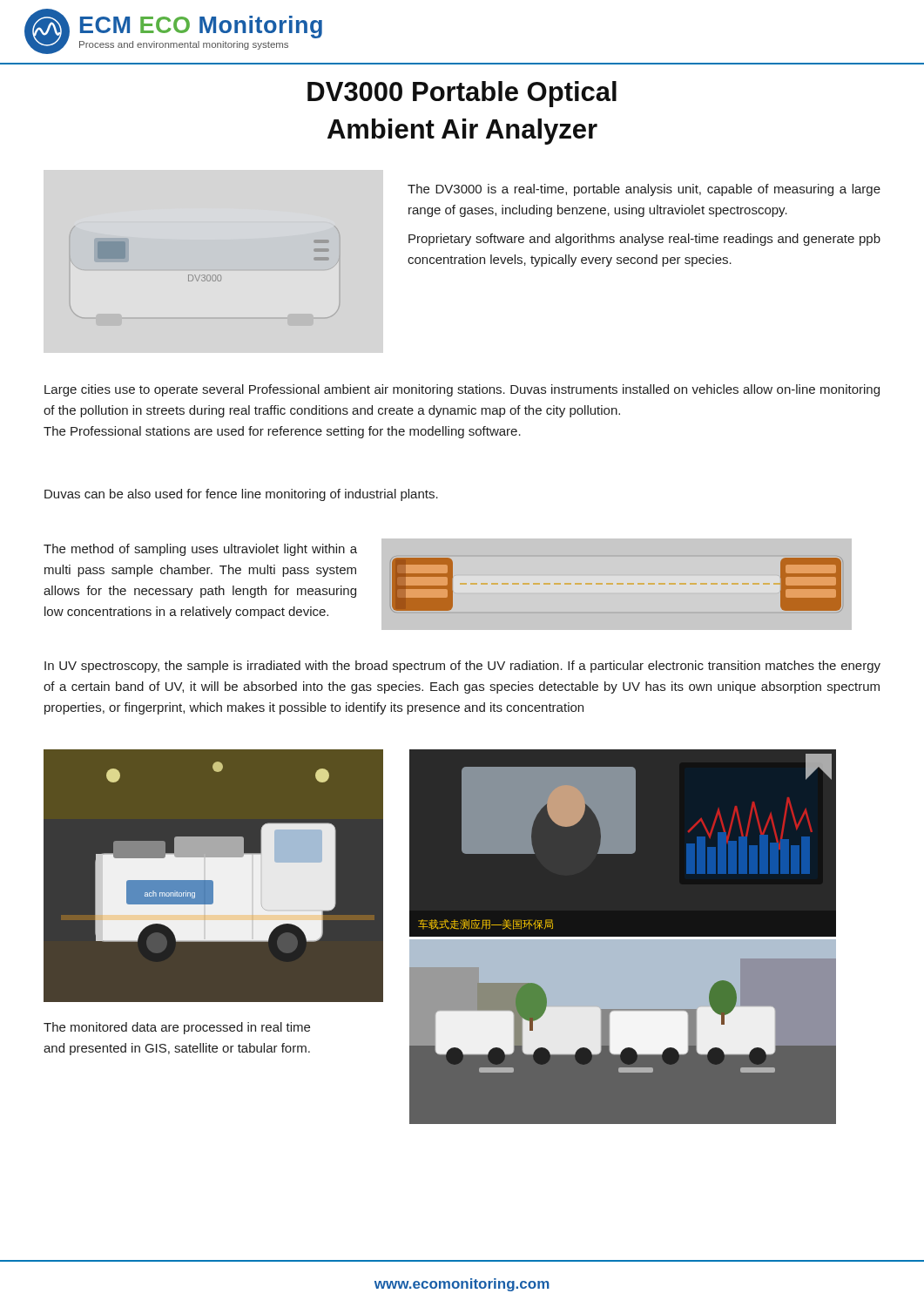924x1307 pixels.
Task: Navigate to the element starting "Duvas can be also used for fence line"
Action: pyautogui.click(x=241, y=494)
